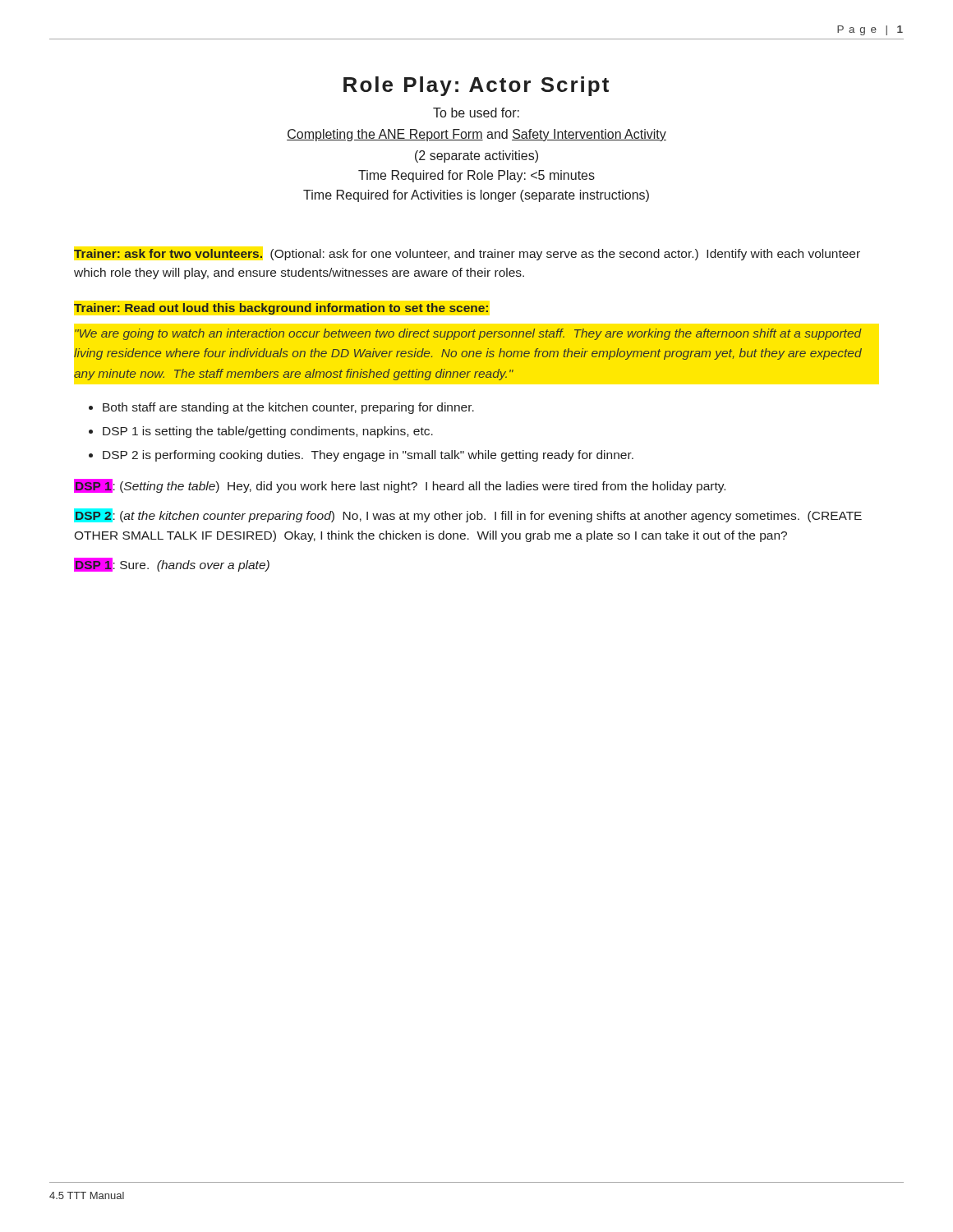Select the element starting "DSP 2: (at the kitchen counter preparing food)"
The width and height of the screenshot is (953, 1232).
[468, 525]
